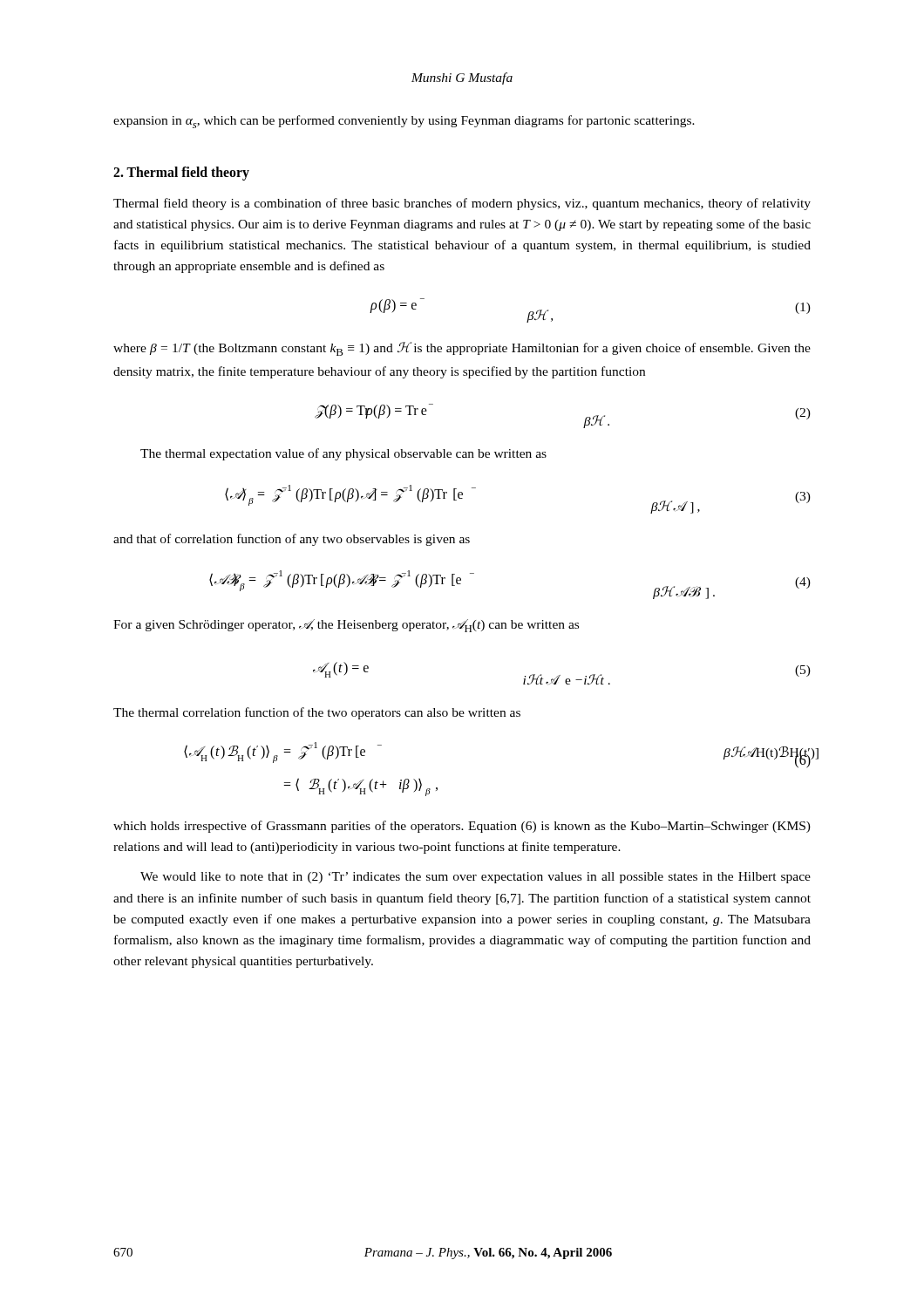Find the formula that says "𝒵 ( β"
The image size is (924, 1308).
(x=375, y=416)
